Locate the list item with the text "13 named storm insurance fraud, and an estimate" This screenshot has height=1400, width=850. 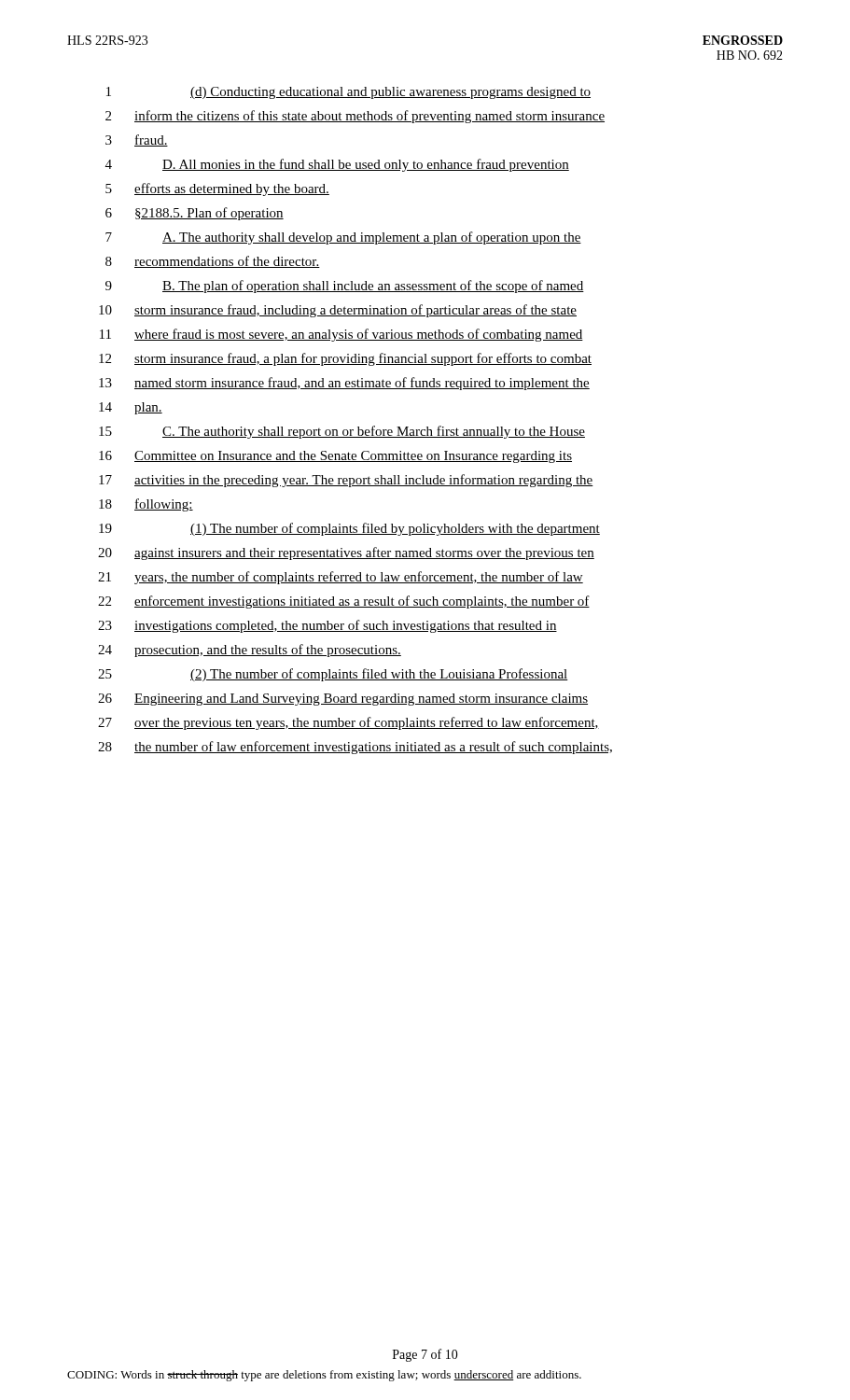pos(425,384)
